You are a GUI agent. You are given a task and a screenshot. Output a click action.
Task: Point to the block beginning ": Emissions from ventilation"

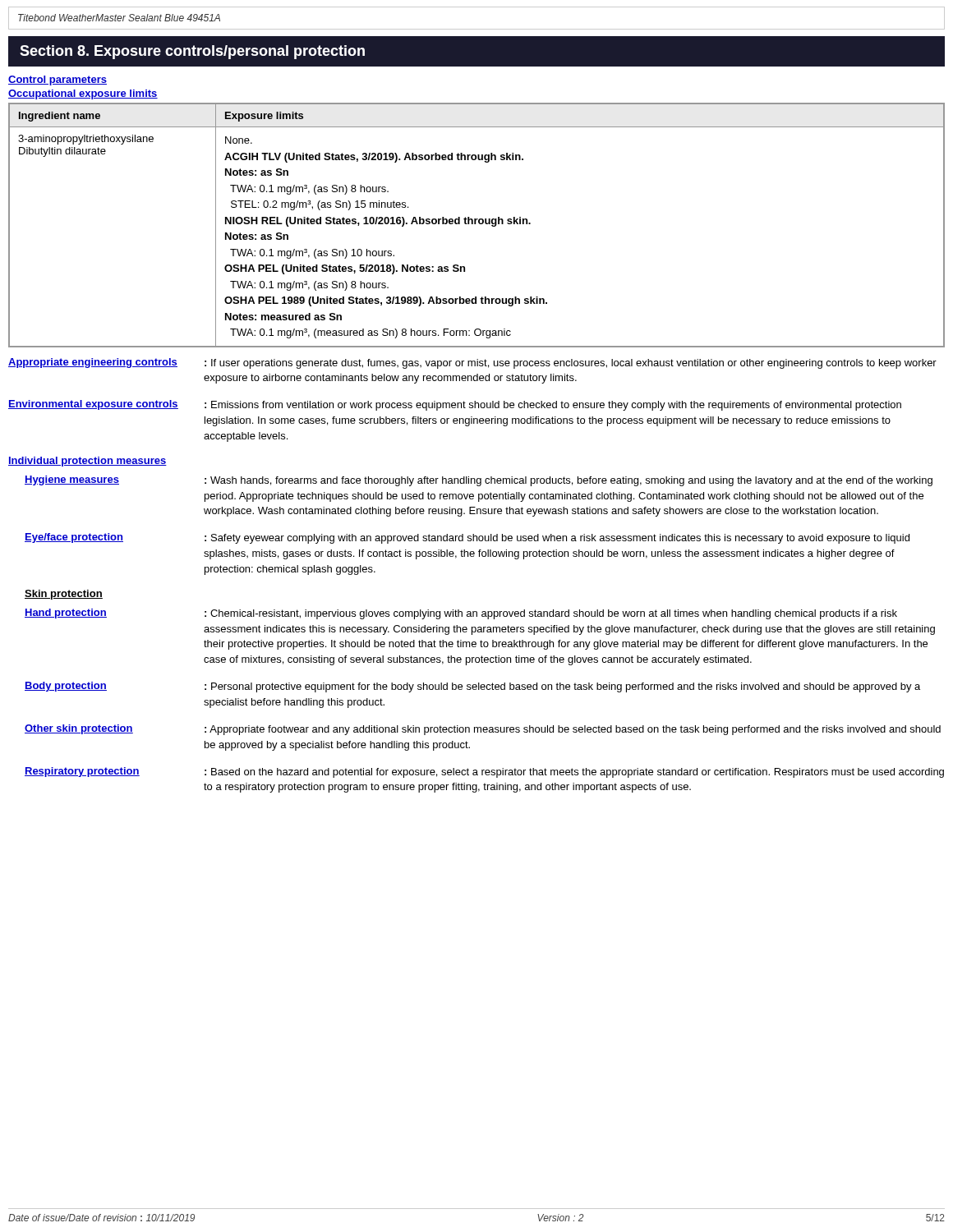click(553, 420)
